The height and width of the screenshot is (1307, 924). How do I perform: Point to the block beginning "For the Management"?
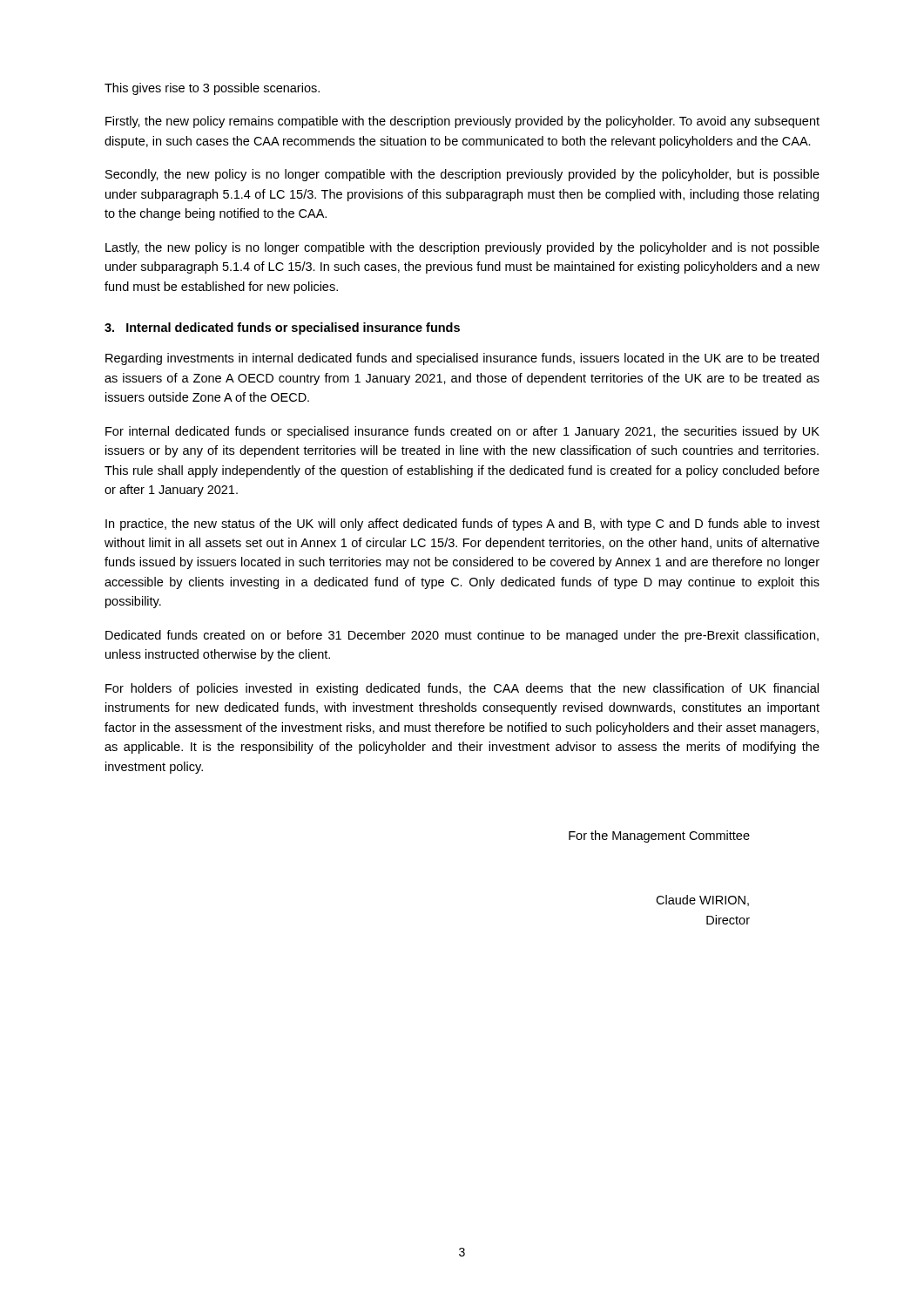pos(659,836)
